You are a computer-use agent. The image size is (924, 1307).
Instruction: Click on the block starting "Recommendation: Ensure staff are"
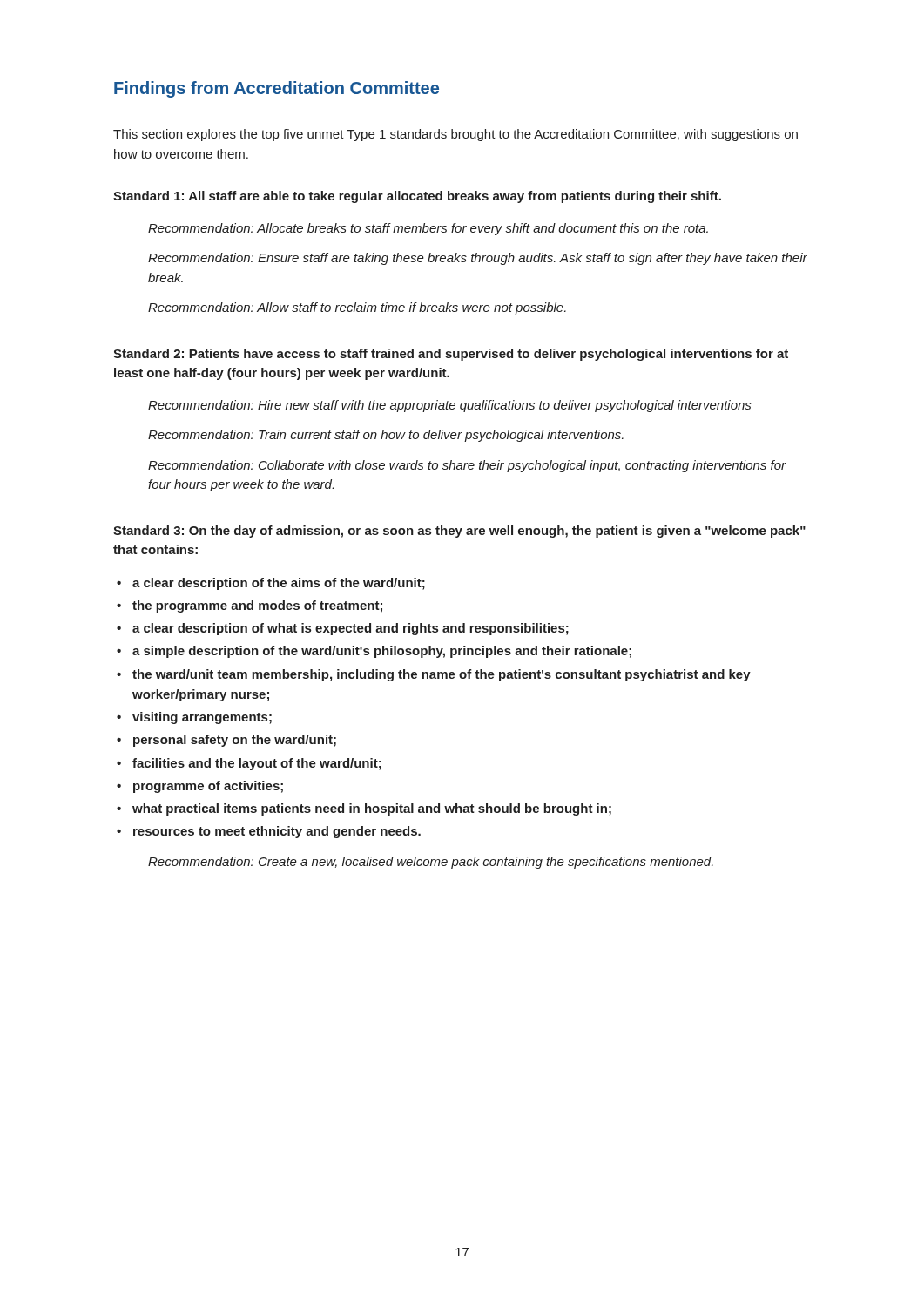tap(479, 268)
